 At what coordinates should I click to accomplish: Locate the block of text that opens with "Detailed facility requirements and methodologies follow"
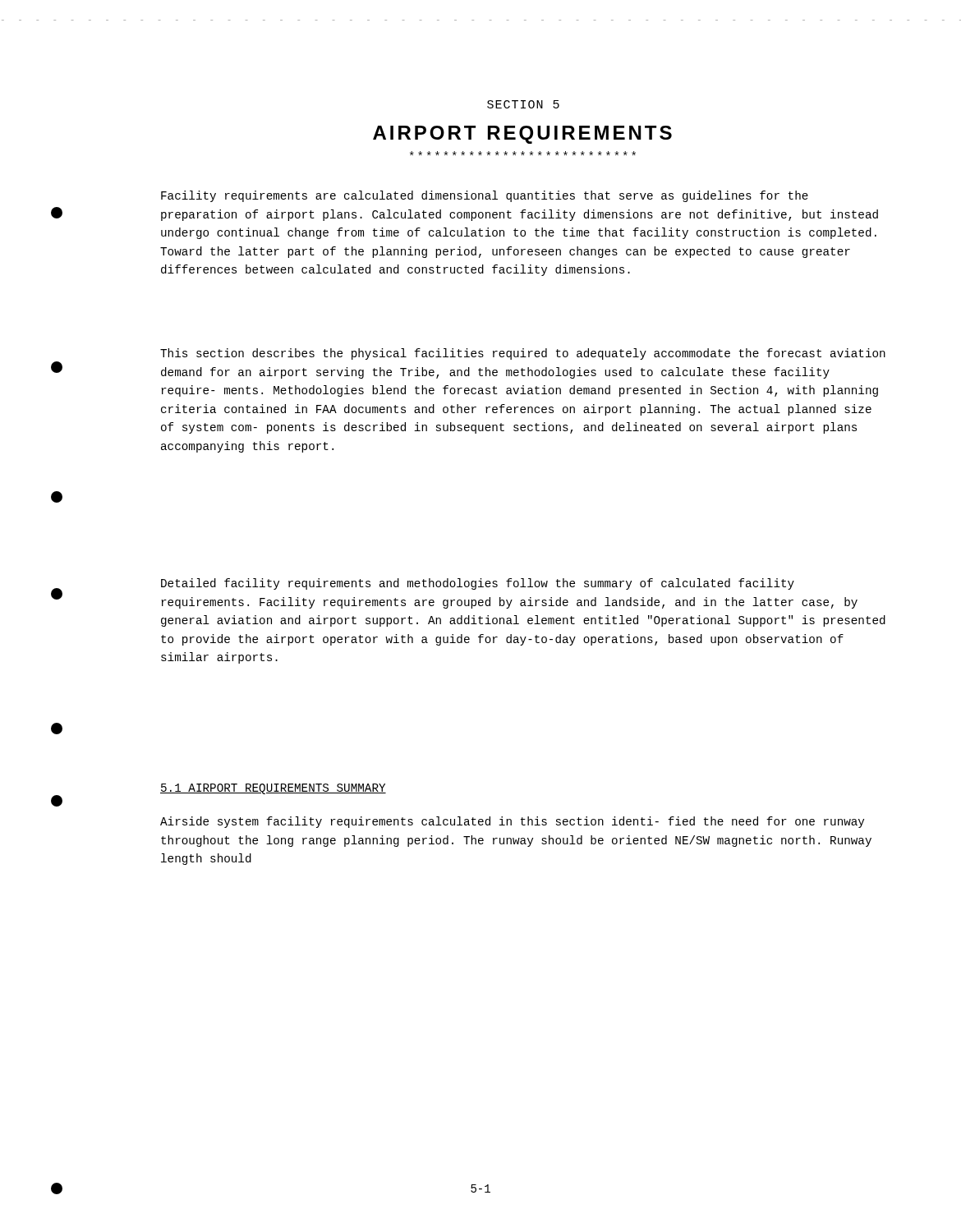pyautogui.click(x=523, y=621)
